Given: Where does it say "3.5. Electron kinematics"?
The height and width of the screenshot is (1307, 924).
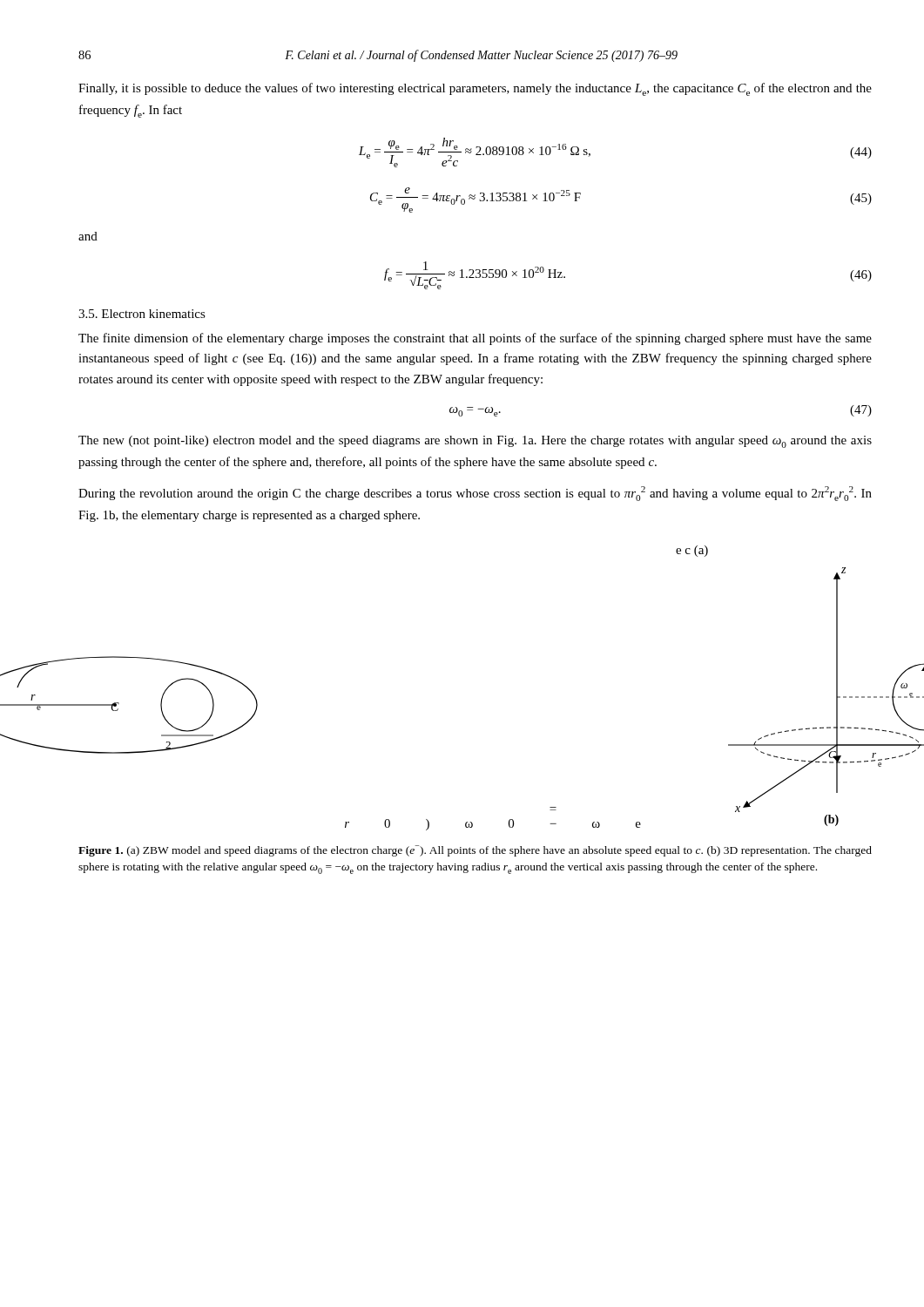Looking at the screenshot, I should (x=142, y=314).
